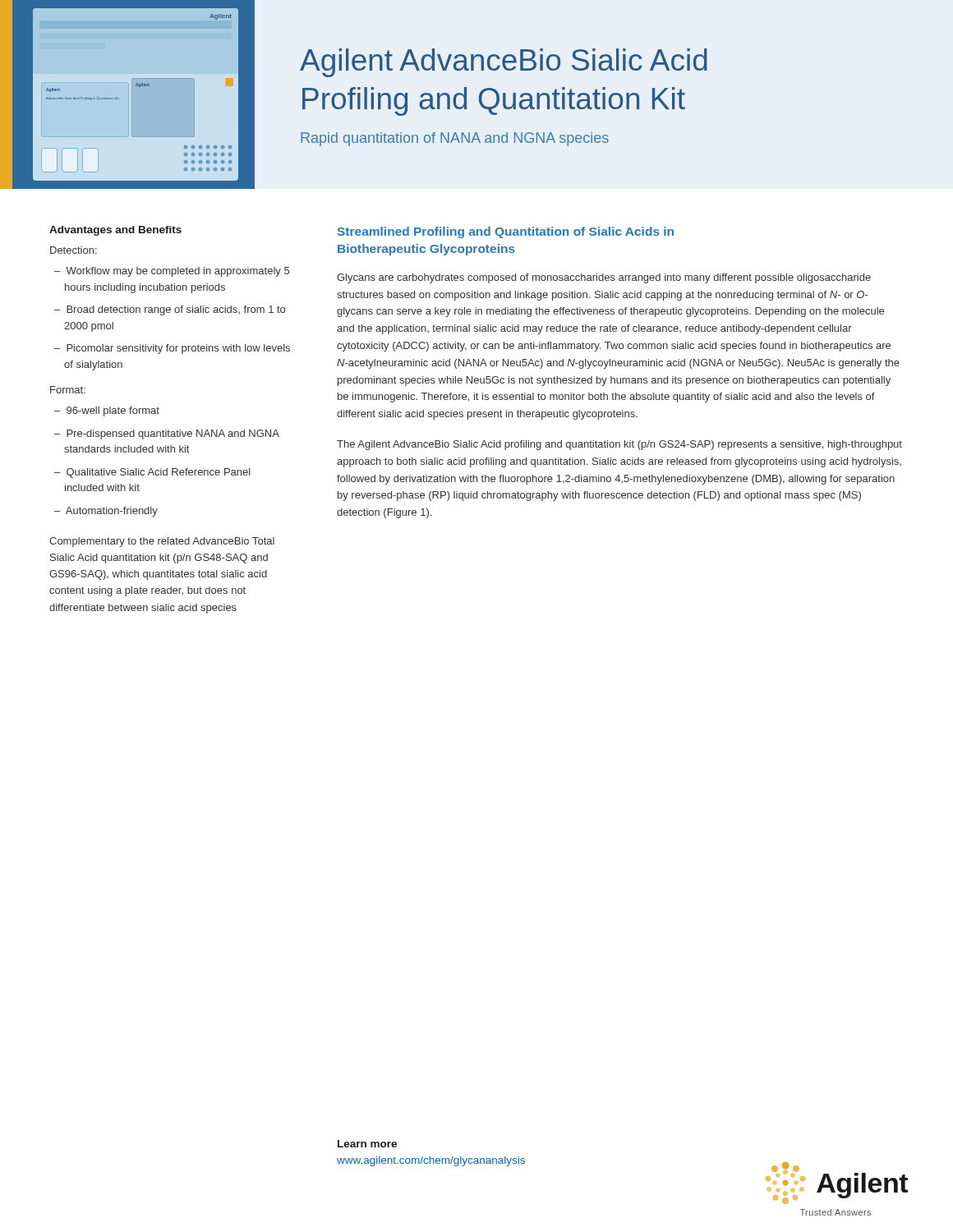Point to the block beginning "– Pre-dispensed quantitative NANA"

pos(166,441)
